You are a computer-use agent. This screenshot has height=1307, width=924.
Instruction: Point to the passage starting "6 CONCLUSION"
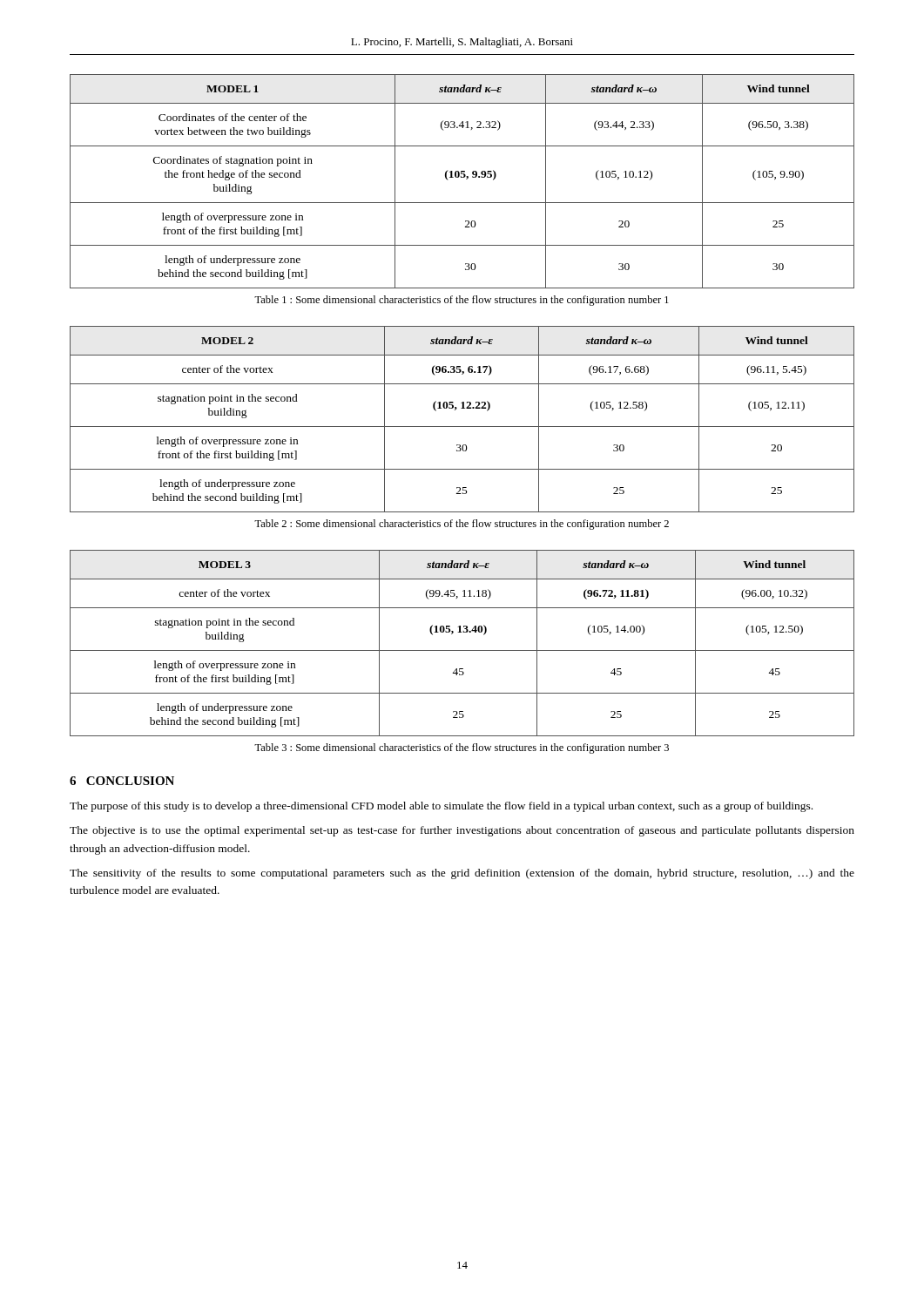[x=122, y=781]
